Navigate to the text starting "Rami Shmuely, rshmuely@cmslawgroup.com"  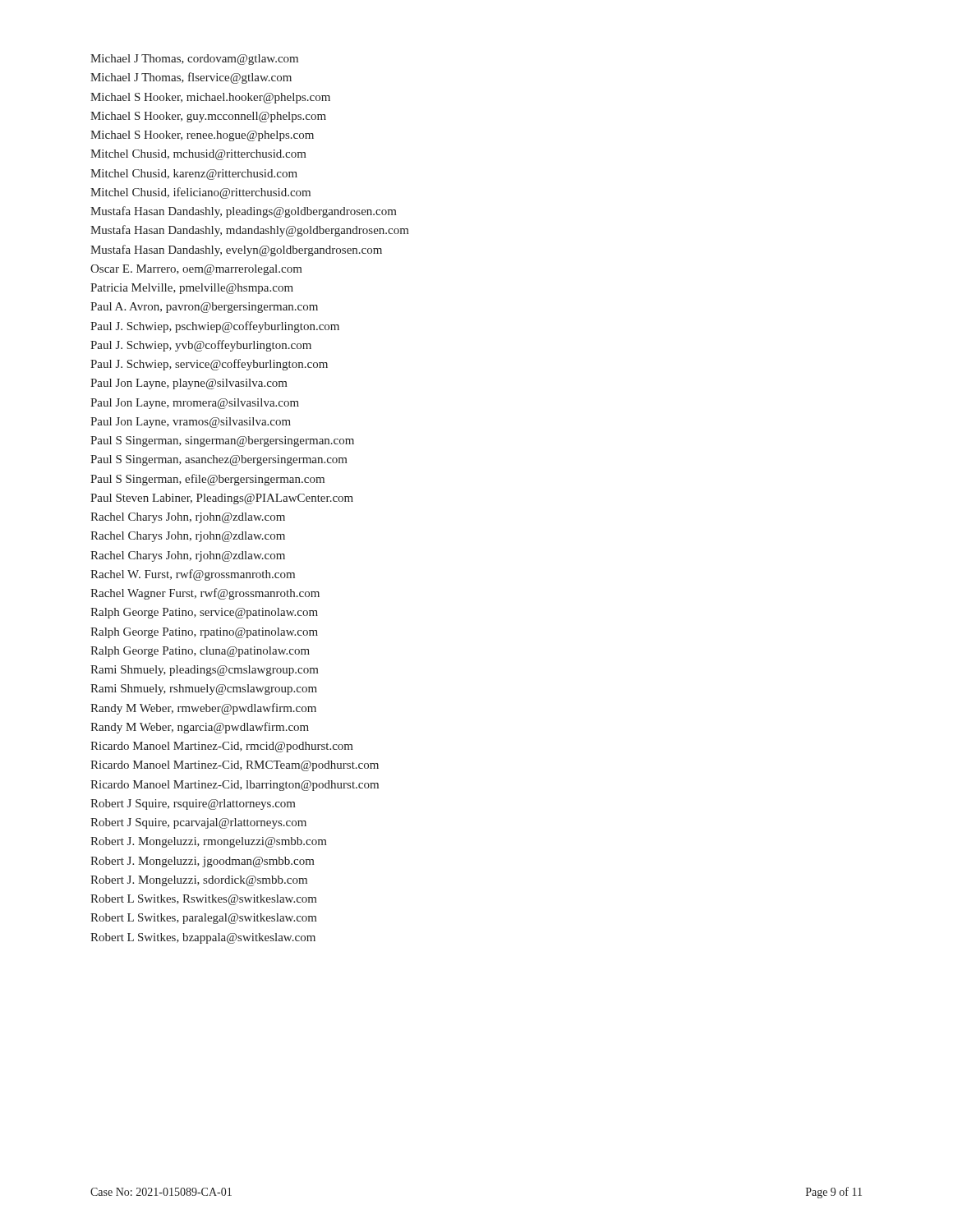point(204,689)
